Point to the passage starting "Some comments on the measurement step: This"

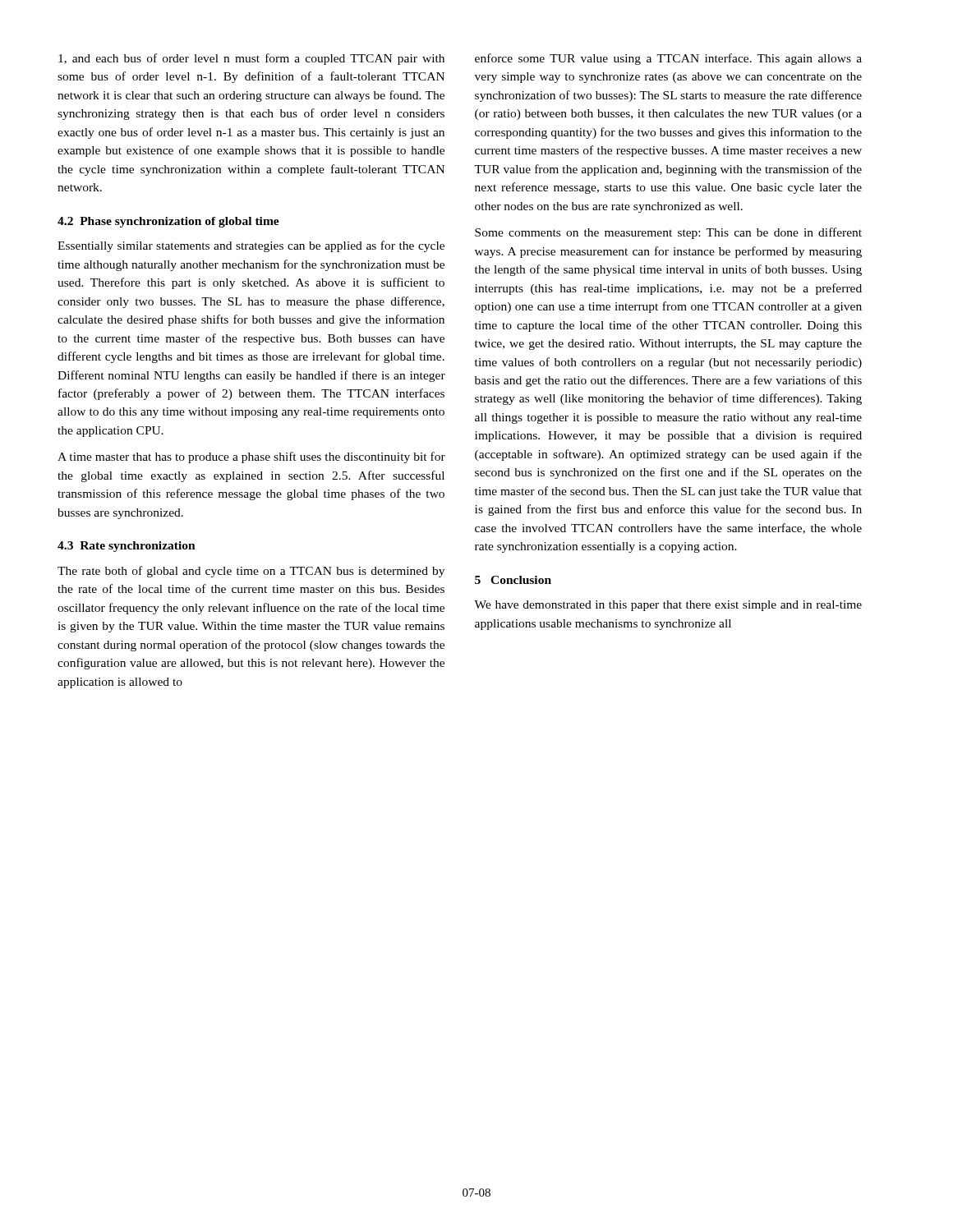(x=668, y=389)
